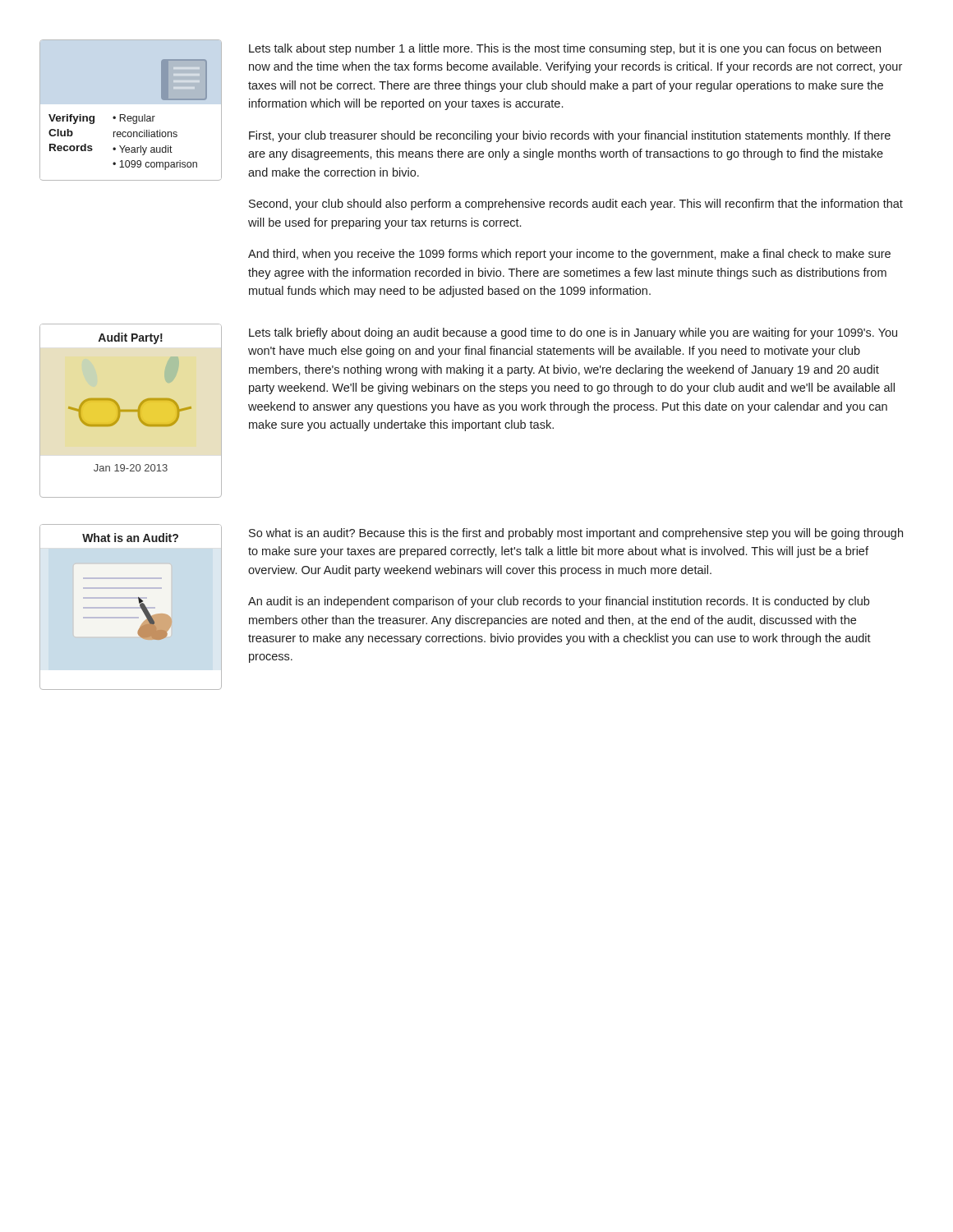The width and height of the screenshot is (953, 1232).
Task: Locate the text block containing "Lets talk about"
Action: 565,49
